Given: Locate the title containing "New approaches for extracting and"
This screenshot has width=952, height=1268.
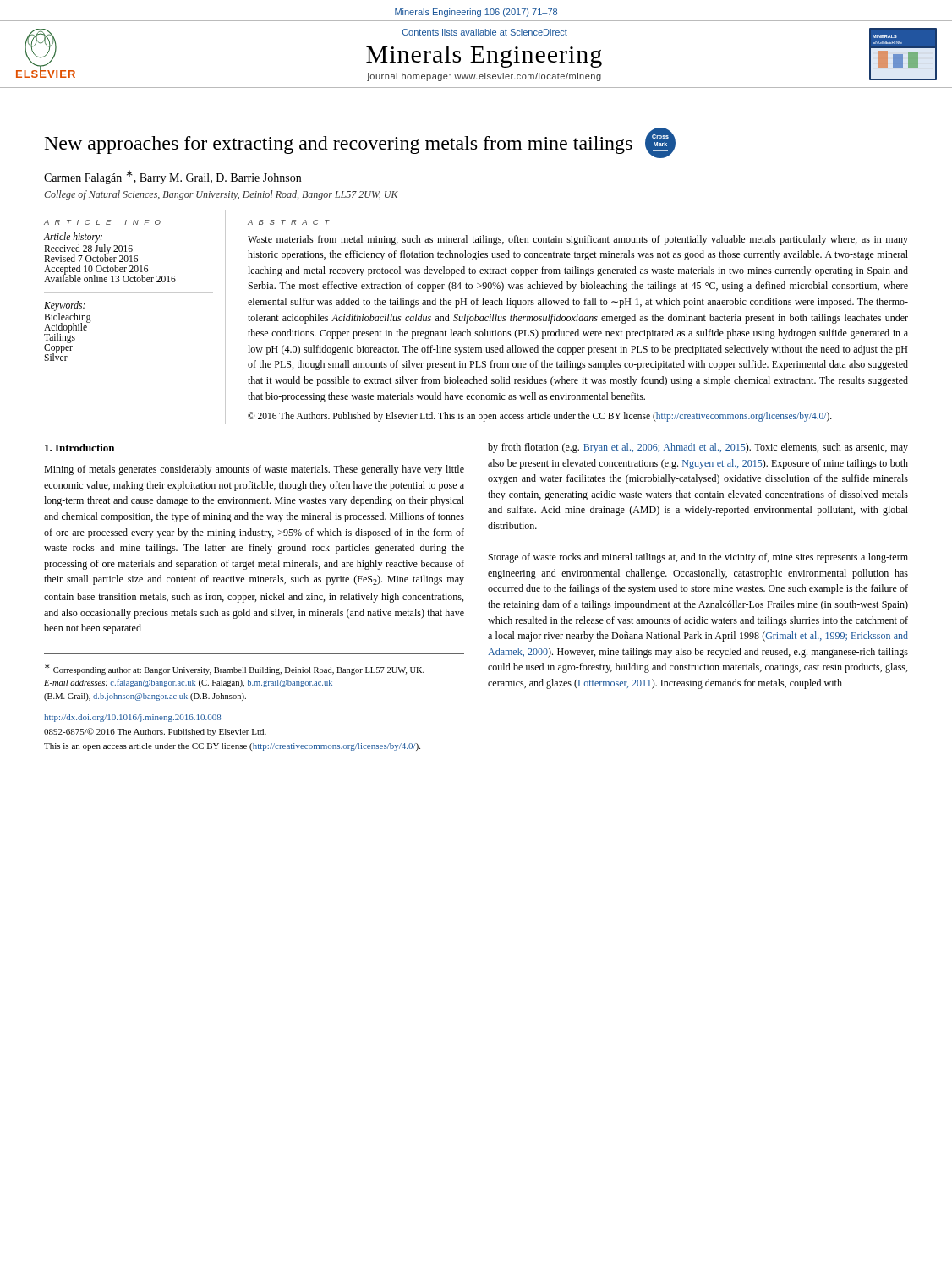Looking at the screenshot, I should [x=360, y=143].
